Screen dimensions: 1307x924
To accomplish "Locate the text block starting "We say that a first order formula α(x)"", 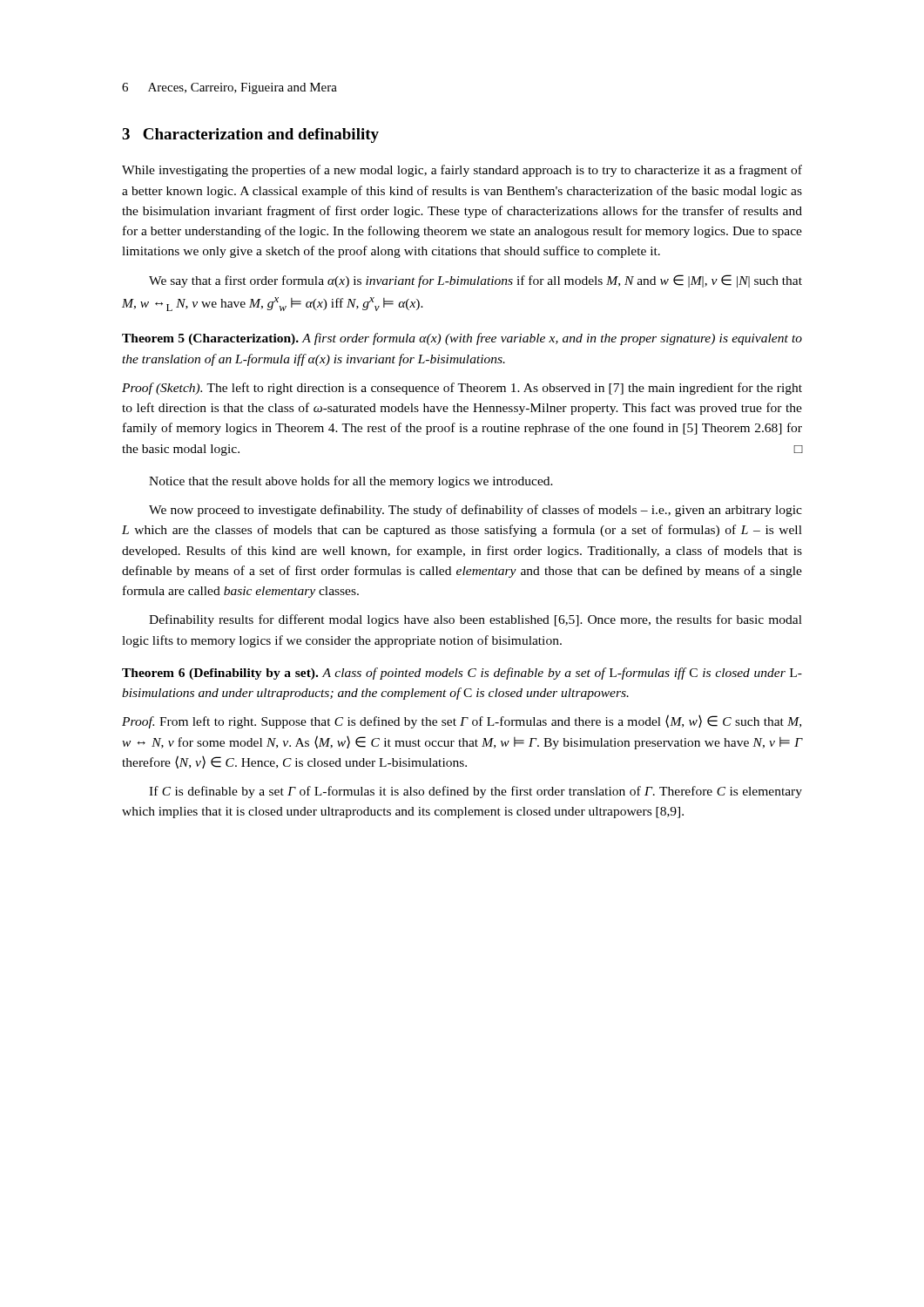I will click(x=462, y=293).
